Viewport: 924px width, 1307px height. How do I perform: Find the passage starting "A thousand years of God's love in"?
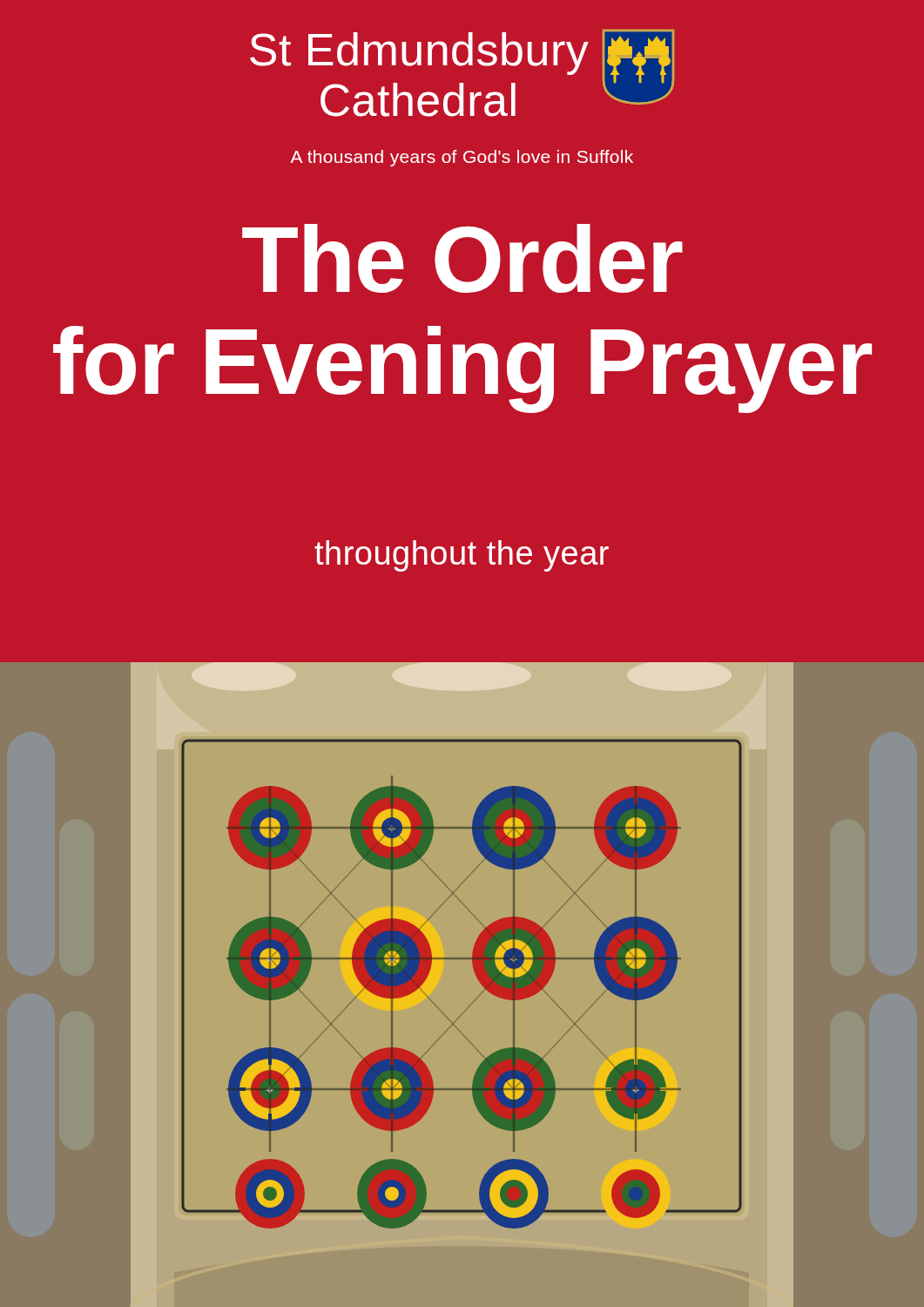(x=462, y=156)
